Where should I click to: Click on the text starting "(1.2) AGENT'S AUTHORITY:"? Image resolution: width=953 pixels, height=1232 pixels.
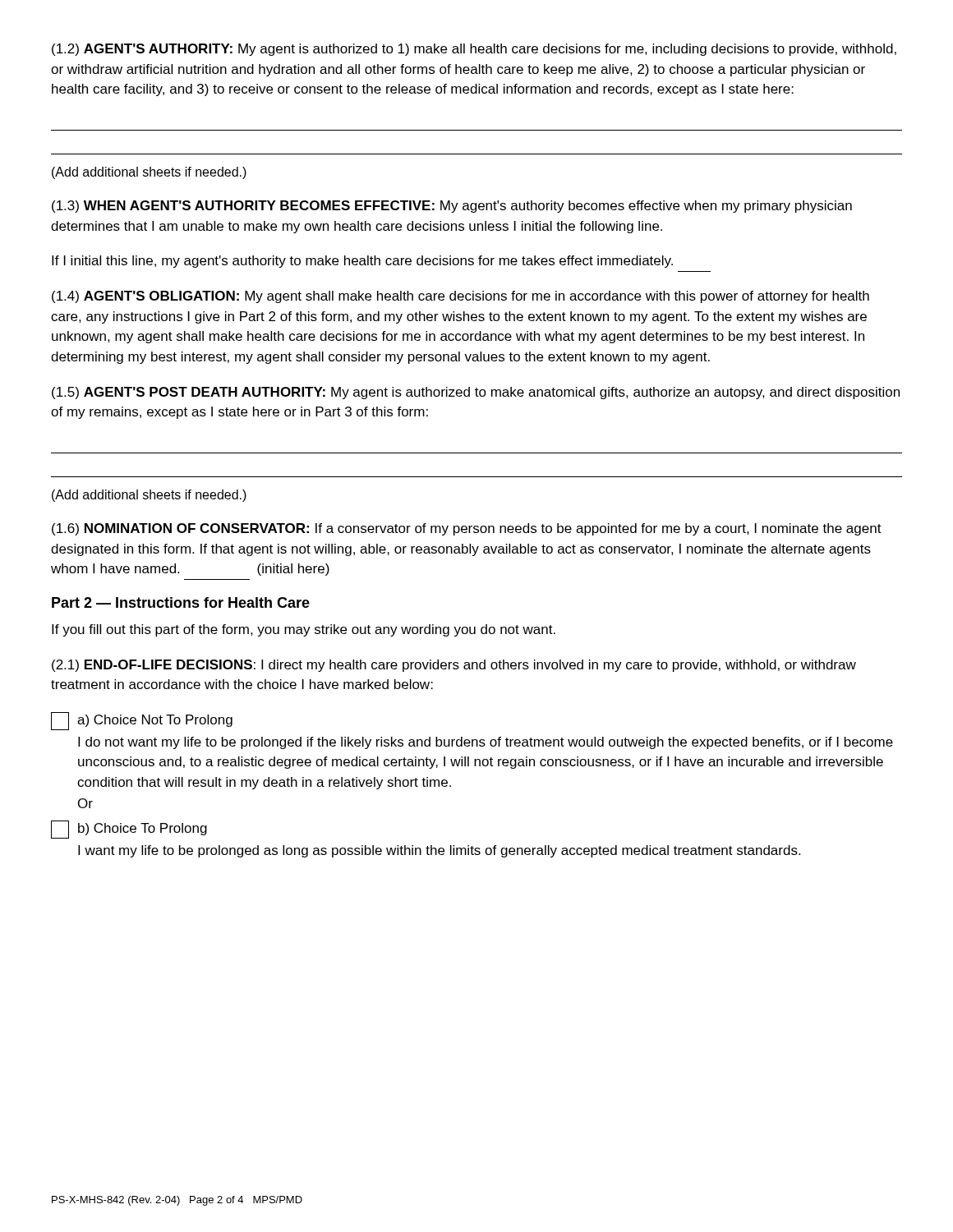click(x=474, y=69)
